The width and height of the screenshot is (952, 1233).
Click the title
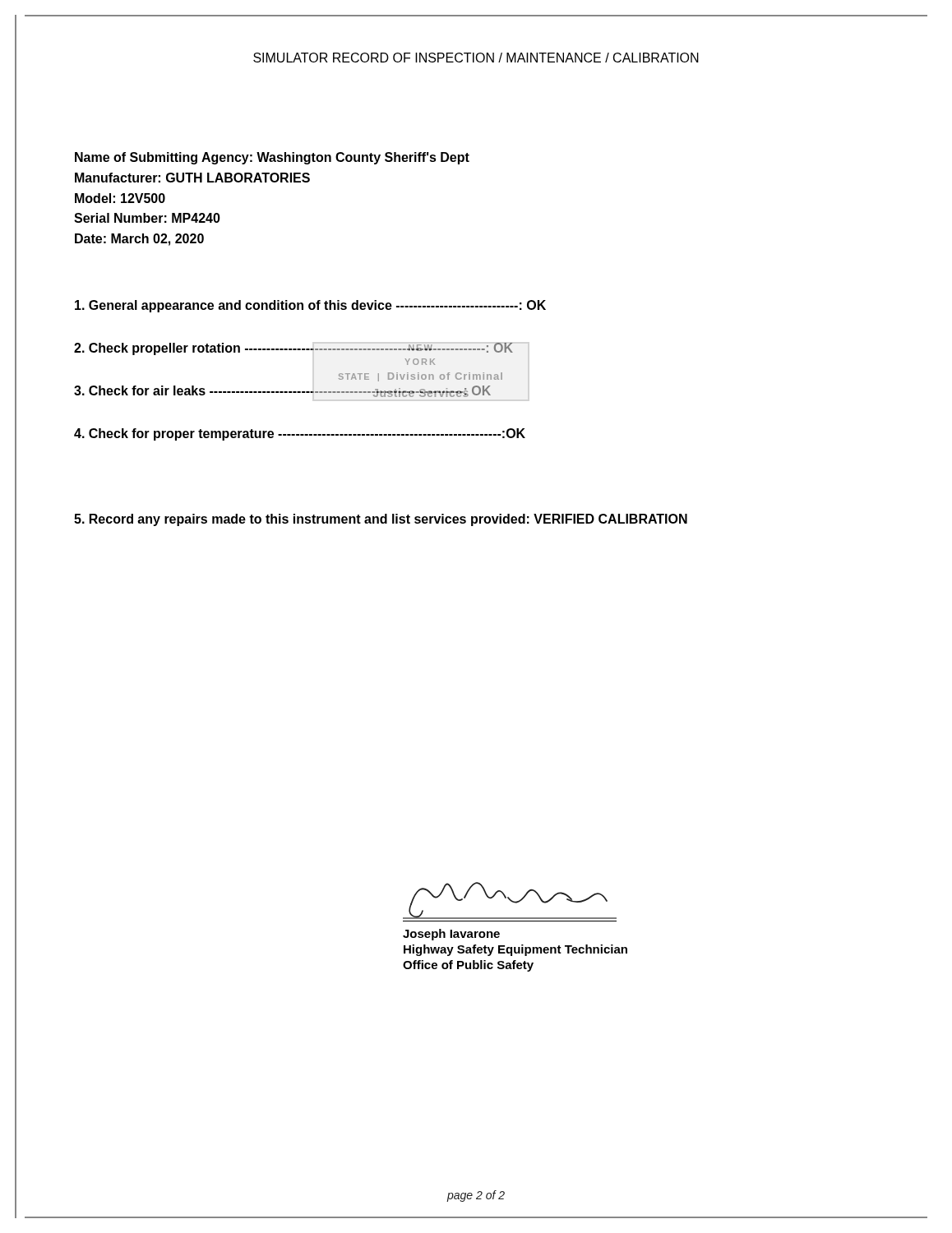[x=476, y=58]
